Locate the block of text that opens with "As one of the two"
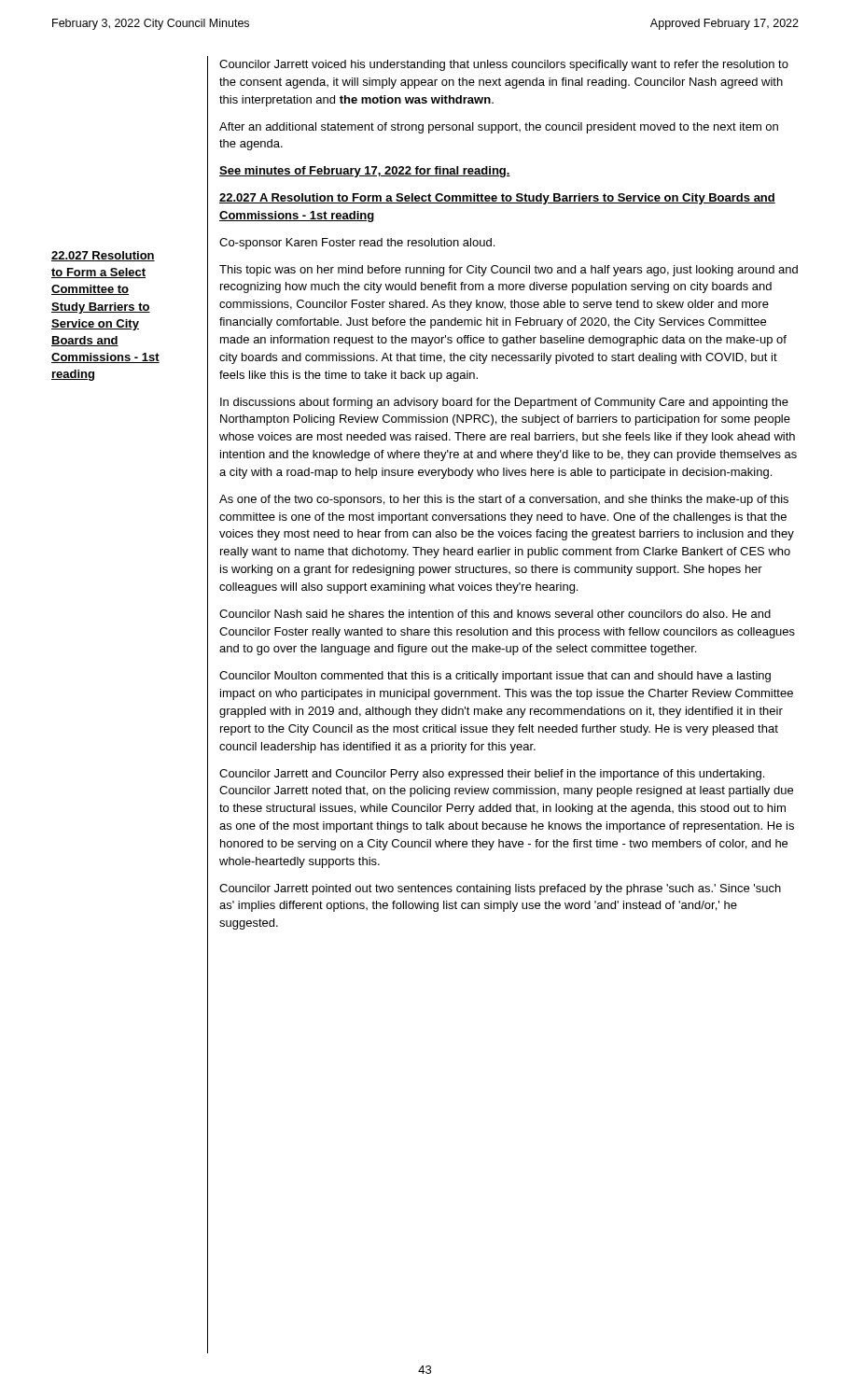Image resolution: width=850 pixels, height=1400 pixels. click(x=509, y=543)
